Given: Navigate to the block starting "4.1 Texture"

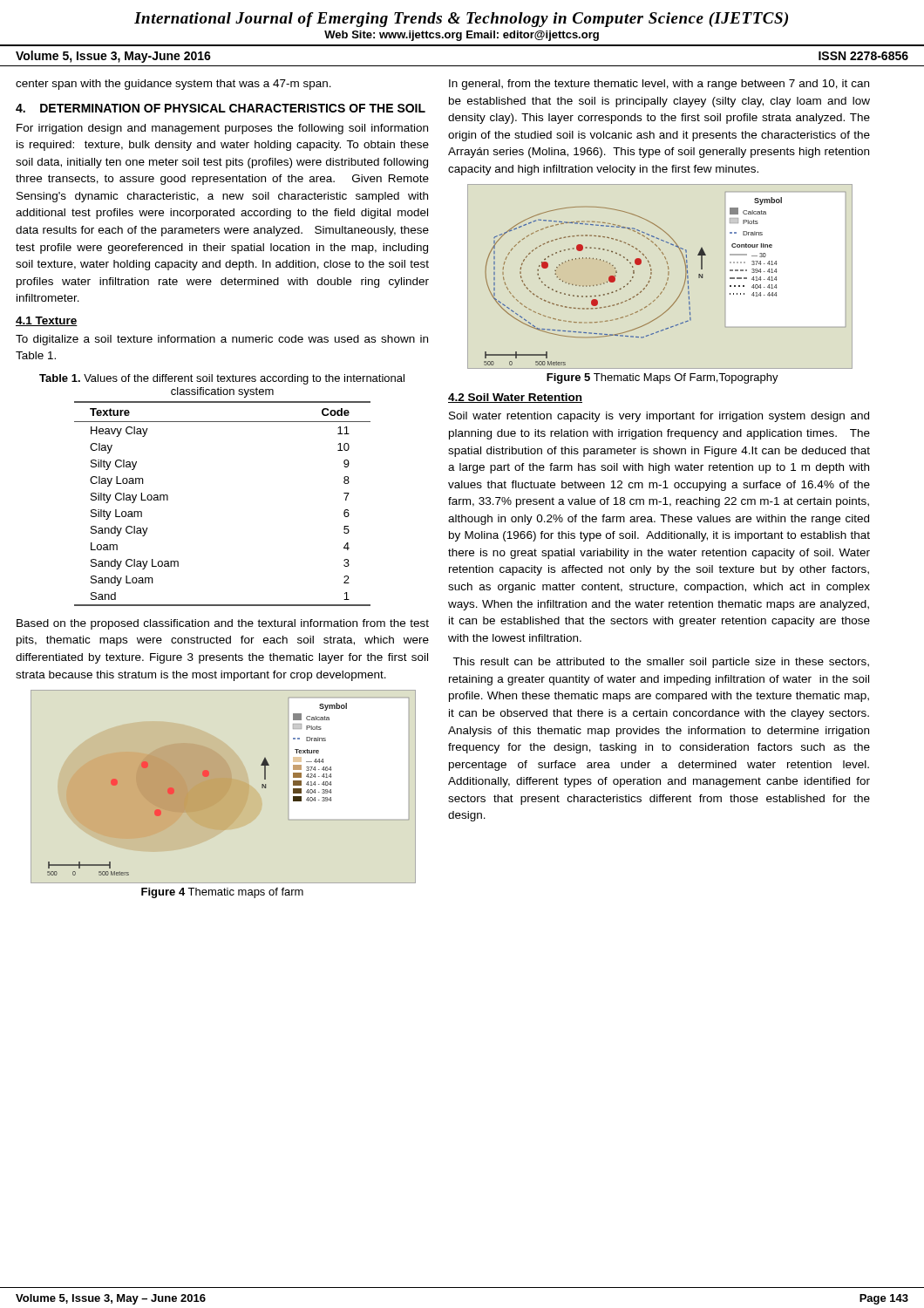Looking at the screenshot, I should click(x=46, y=320).
